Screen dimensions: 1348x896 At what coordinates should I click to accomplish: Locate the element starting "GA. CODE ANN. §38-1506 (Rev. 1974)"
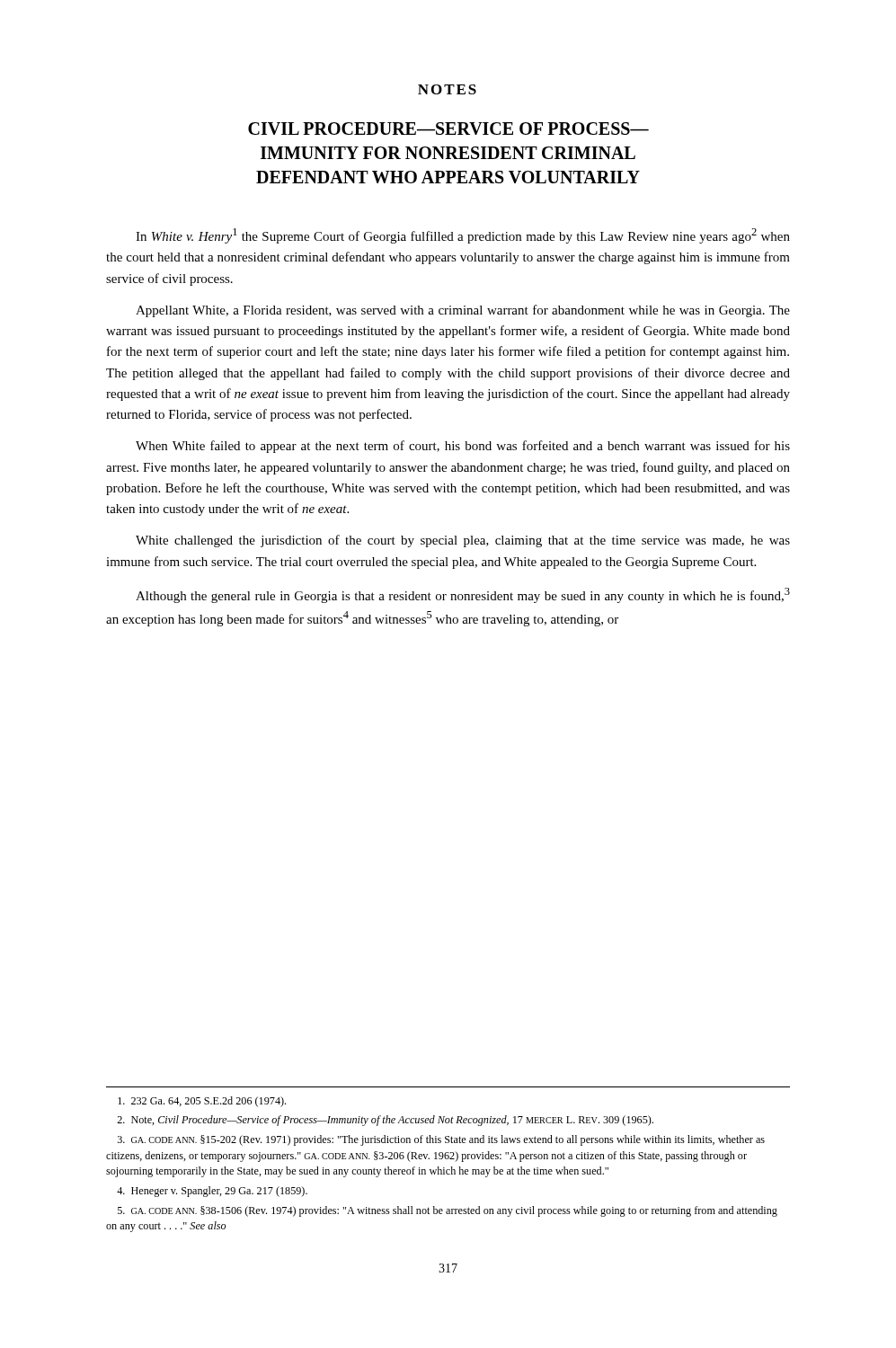point(442,1218)
